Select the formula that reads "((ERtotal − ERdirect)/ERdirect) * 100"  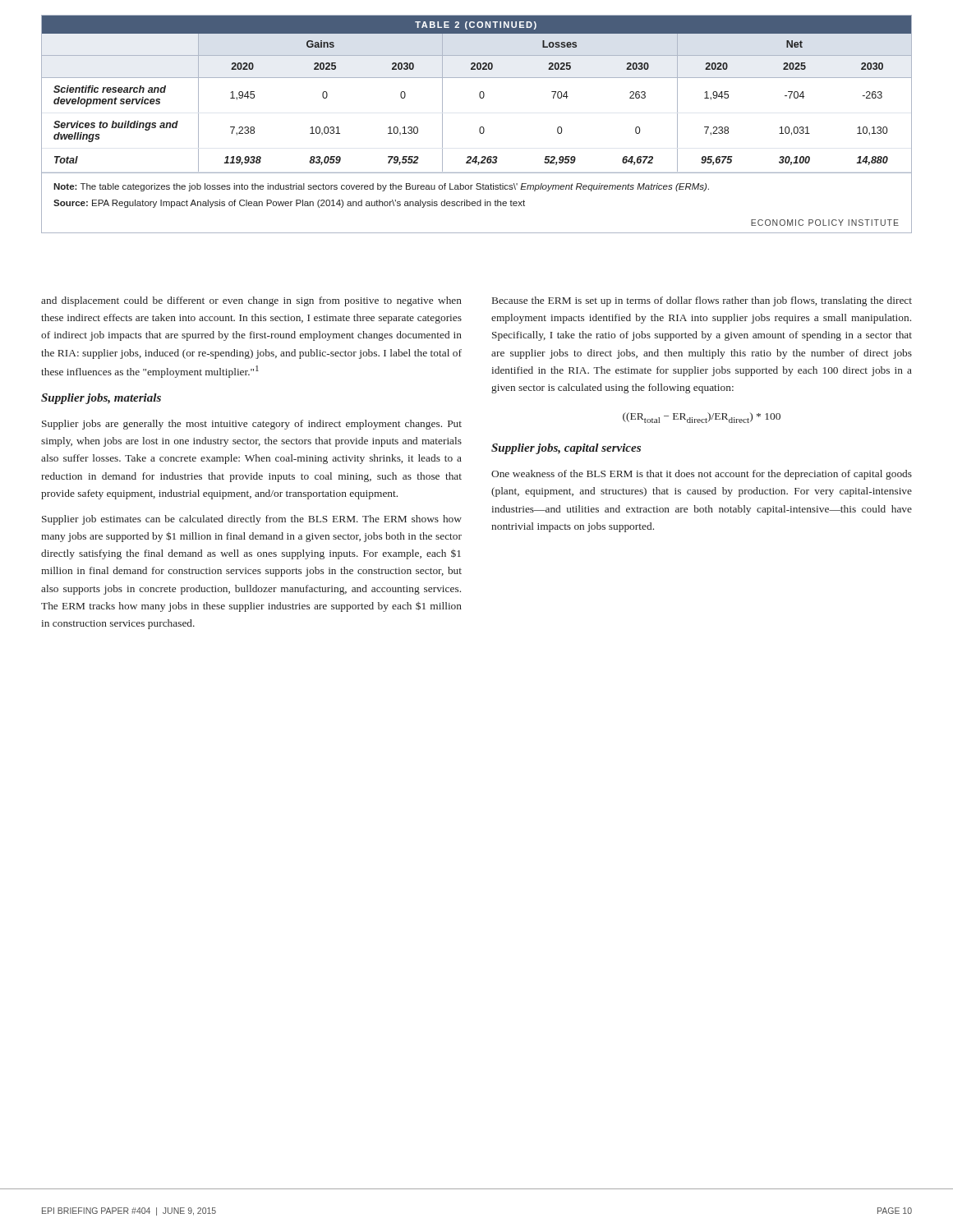tap(702, 417)
